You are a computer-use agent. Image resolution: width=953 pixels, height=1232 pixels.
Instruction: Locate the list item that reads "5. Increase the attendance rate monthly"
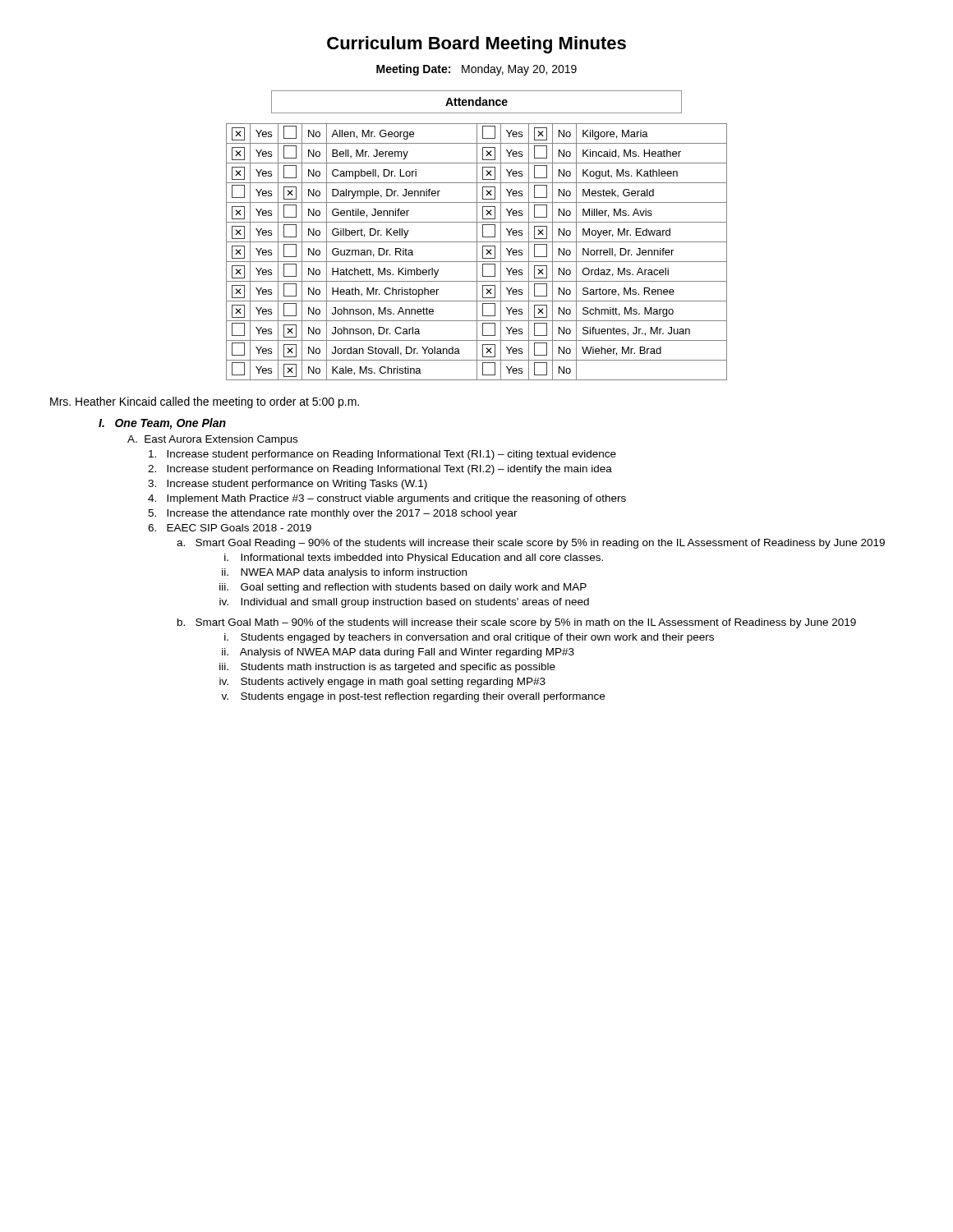[333, 513]
